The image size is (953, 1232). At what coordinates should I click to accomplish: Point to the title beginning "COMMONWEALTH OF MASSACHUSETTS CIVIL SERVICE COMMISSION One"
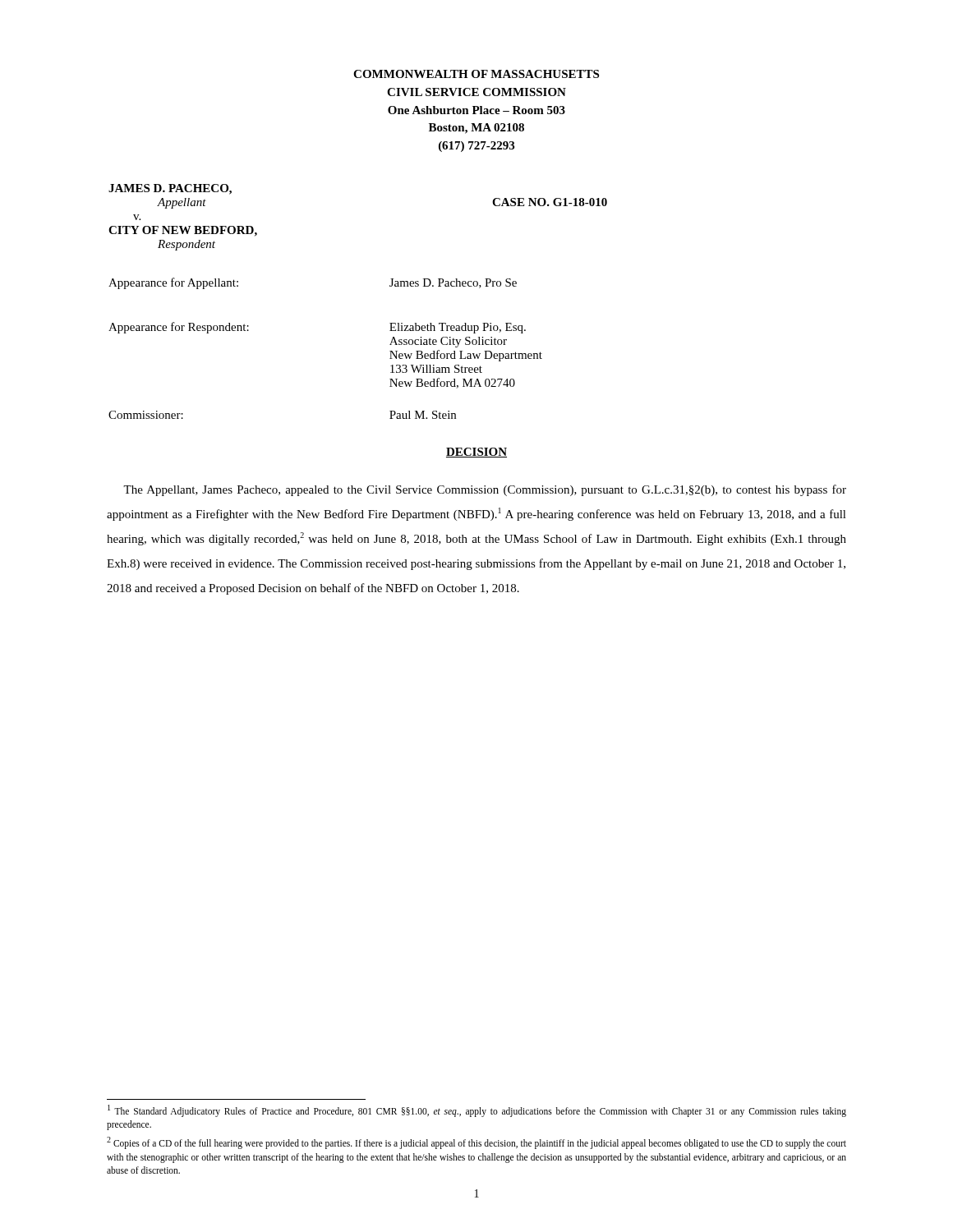pyautogui.click(x=476, y=110)
